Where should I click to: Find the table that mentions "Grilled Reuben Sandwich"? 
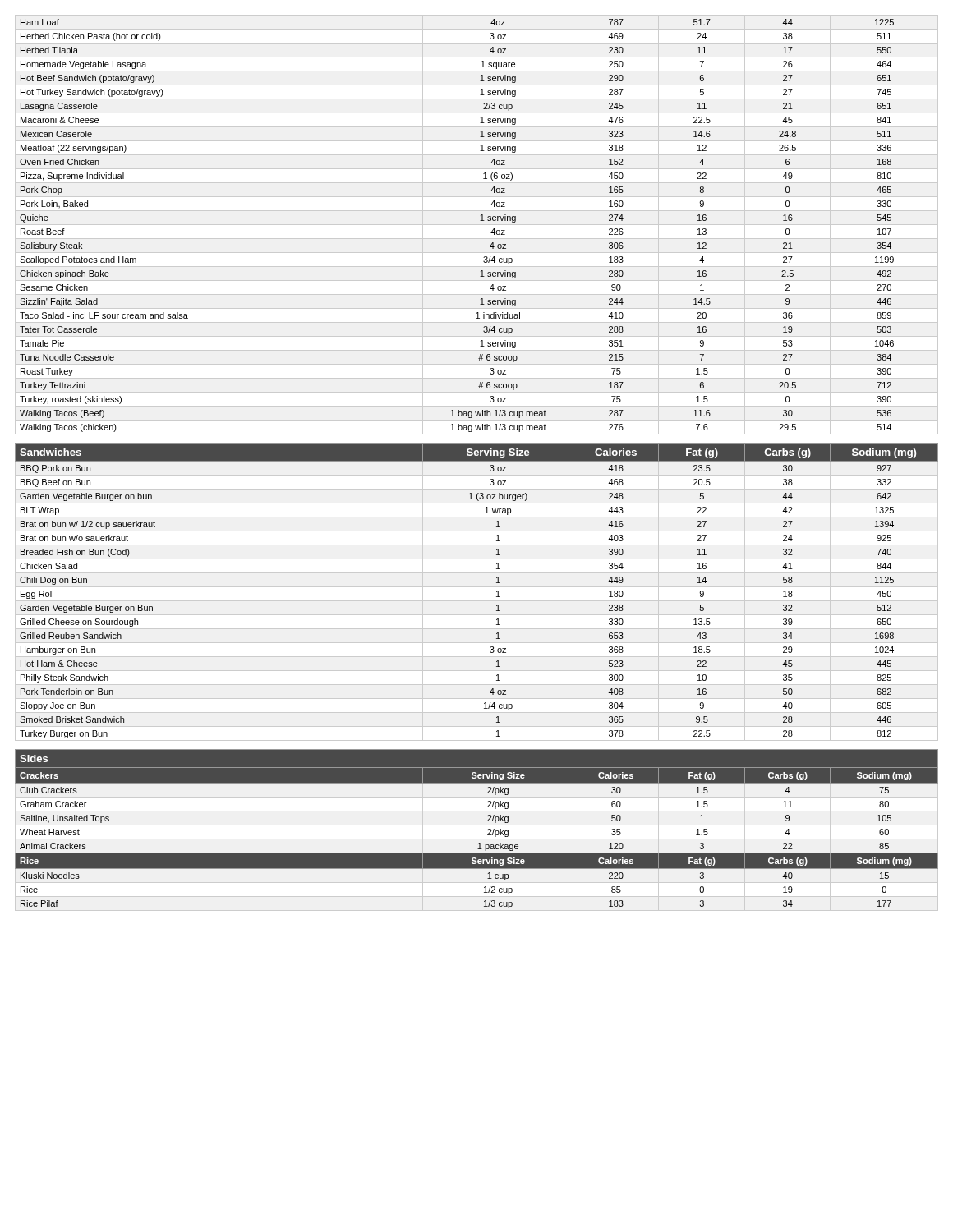[476, 592]
